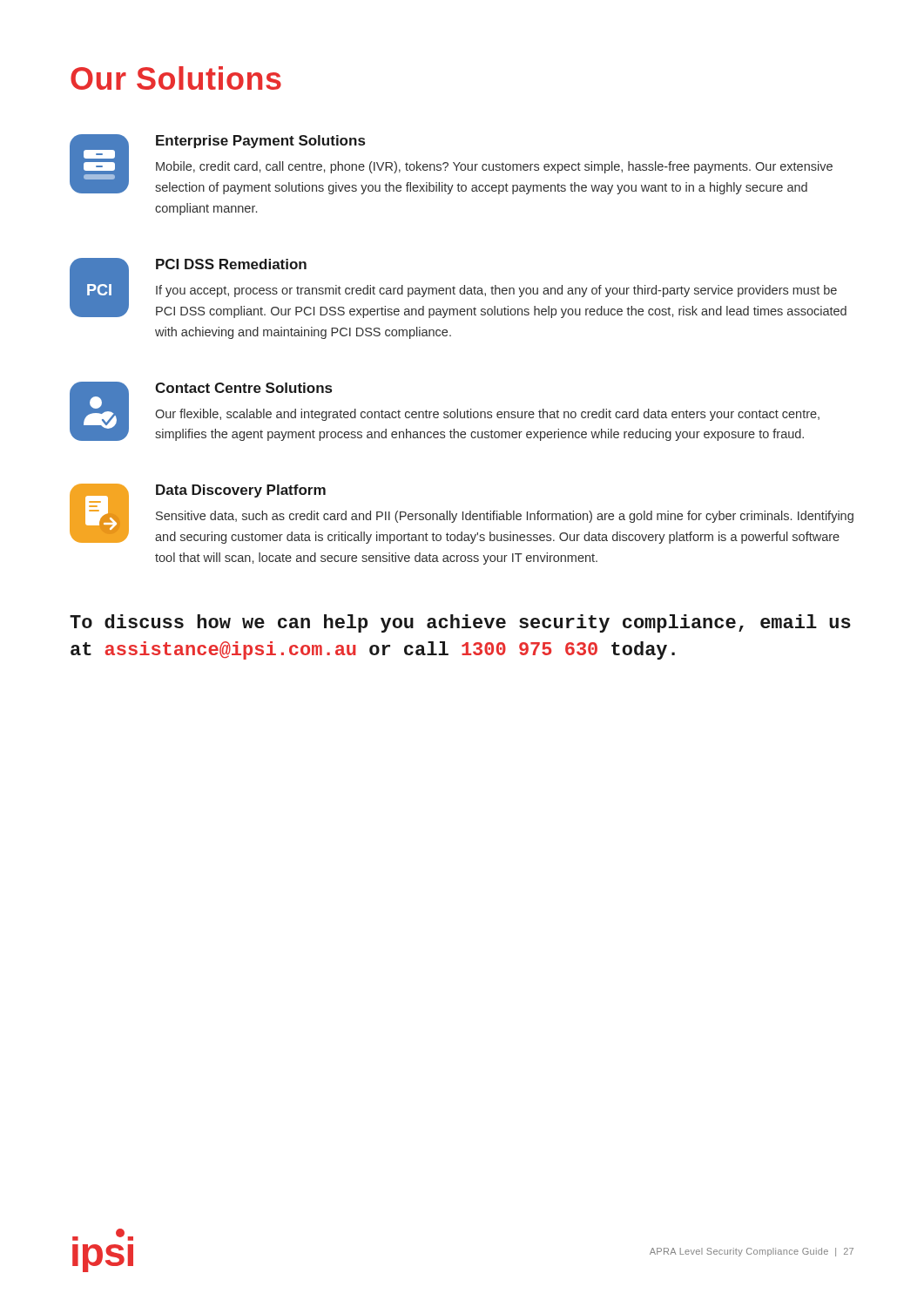
Task: Locate the section header that says "PCI DSS Remediation"
Action: 231,264
